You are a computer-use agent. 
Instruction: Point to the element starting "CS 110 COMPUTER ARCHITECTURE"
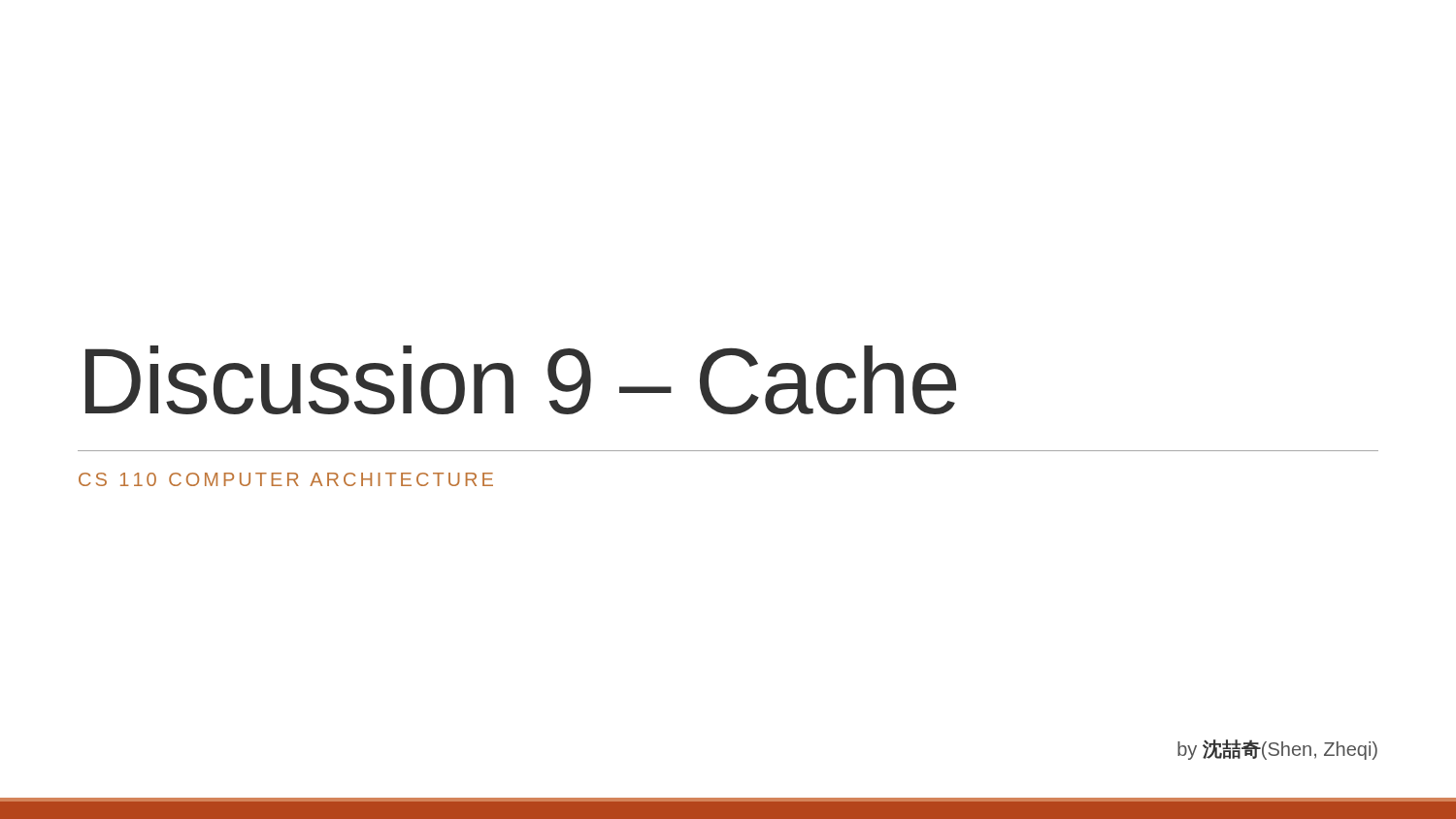tap(286, 479)
